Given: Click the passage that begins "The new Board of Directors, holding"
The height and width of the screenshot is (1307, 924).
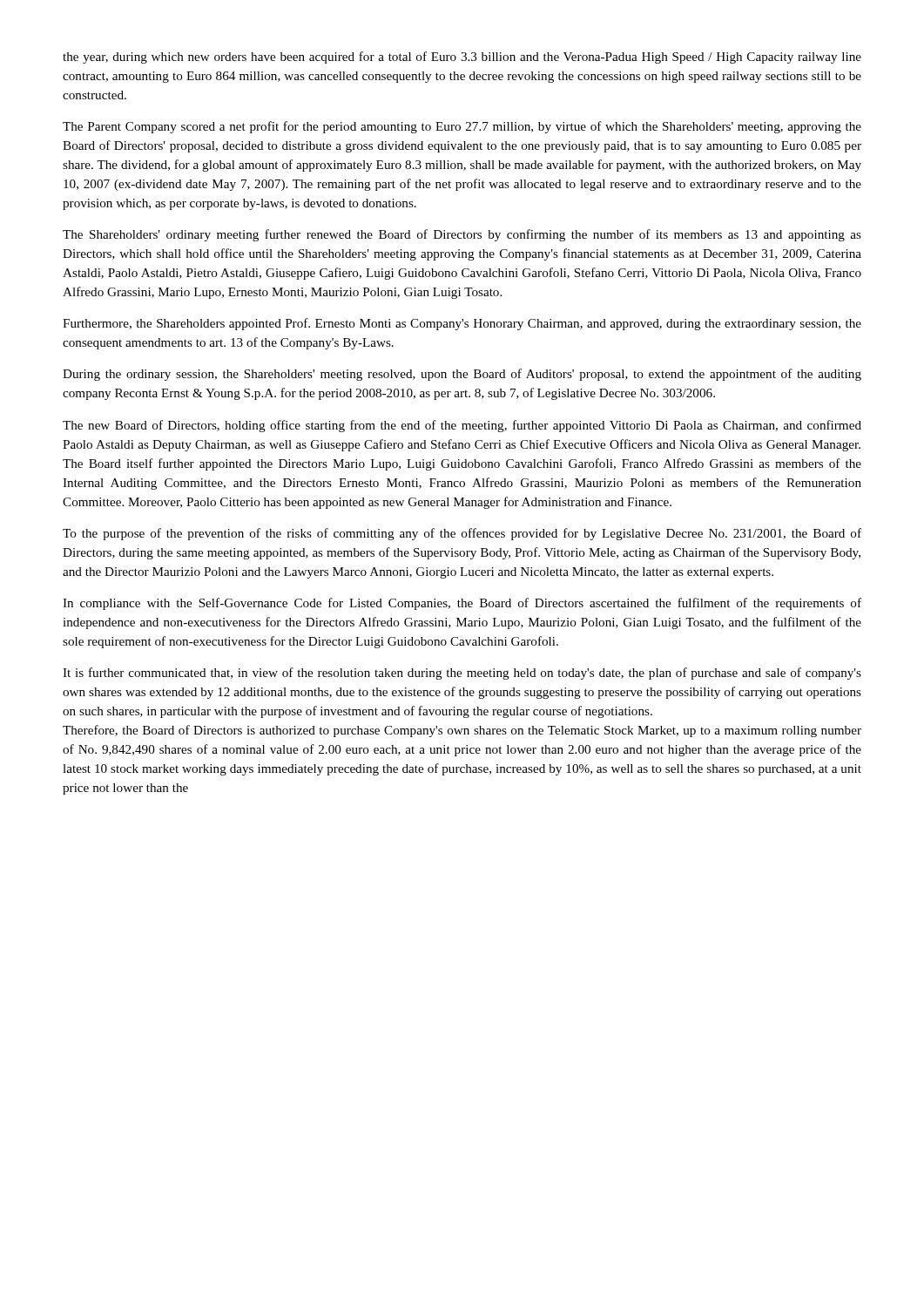Looking at the screenshot, I should [x=462, y=463].
